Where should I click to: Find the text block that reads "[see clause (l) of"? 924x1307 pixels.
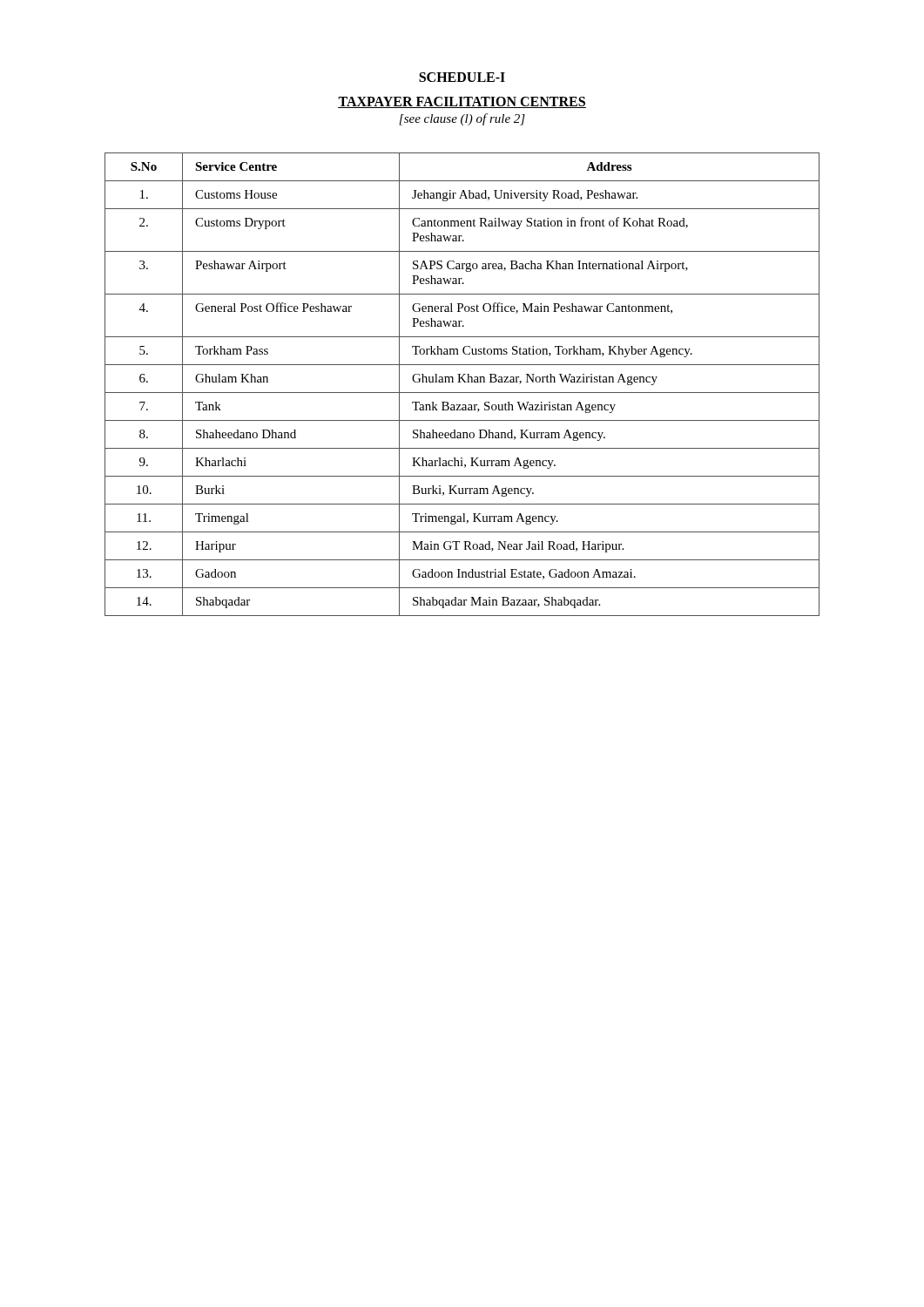coord(462,118)
